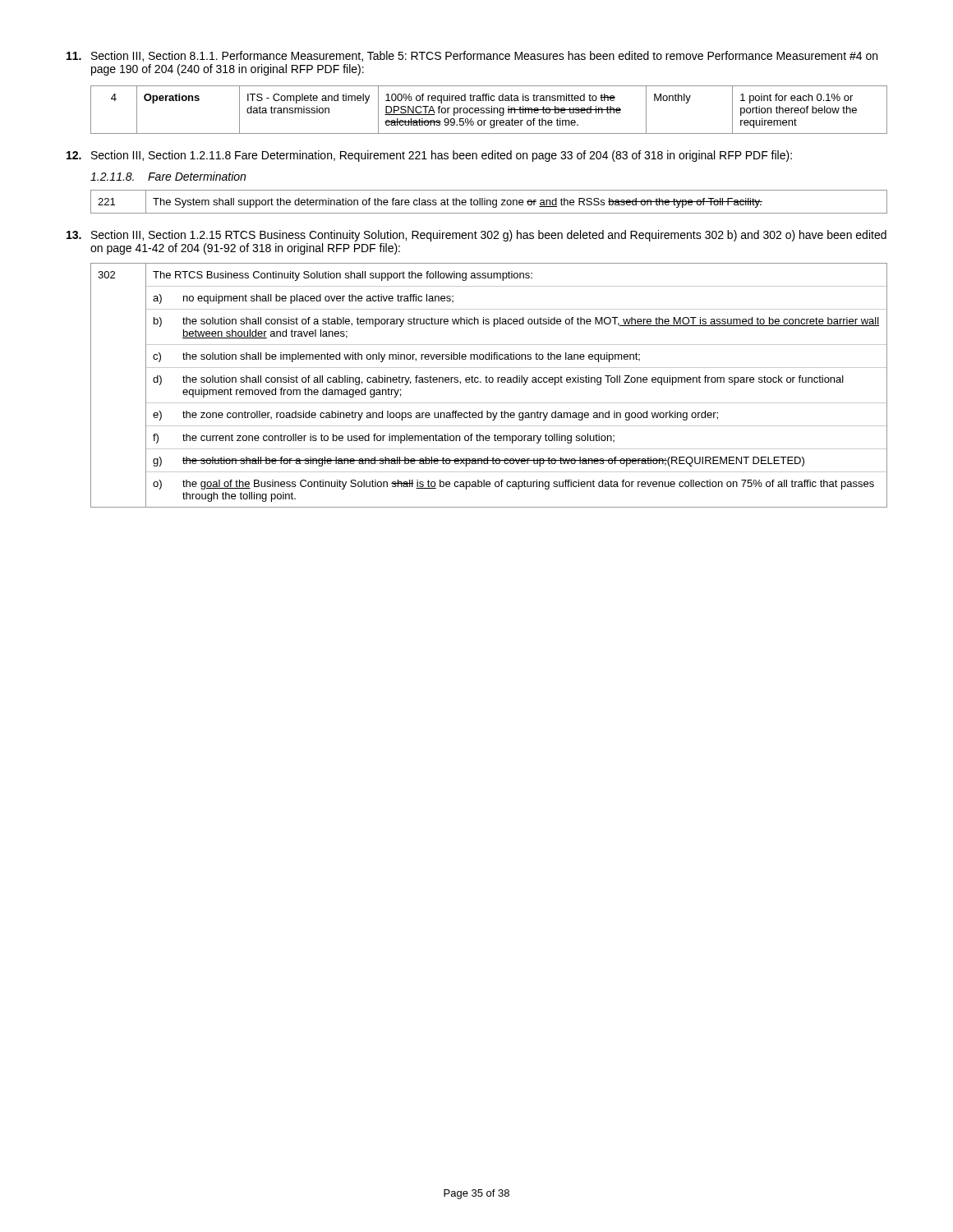Click on the table containing "no equipment shall"

pos(489,385)
